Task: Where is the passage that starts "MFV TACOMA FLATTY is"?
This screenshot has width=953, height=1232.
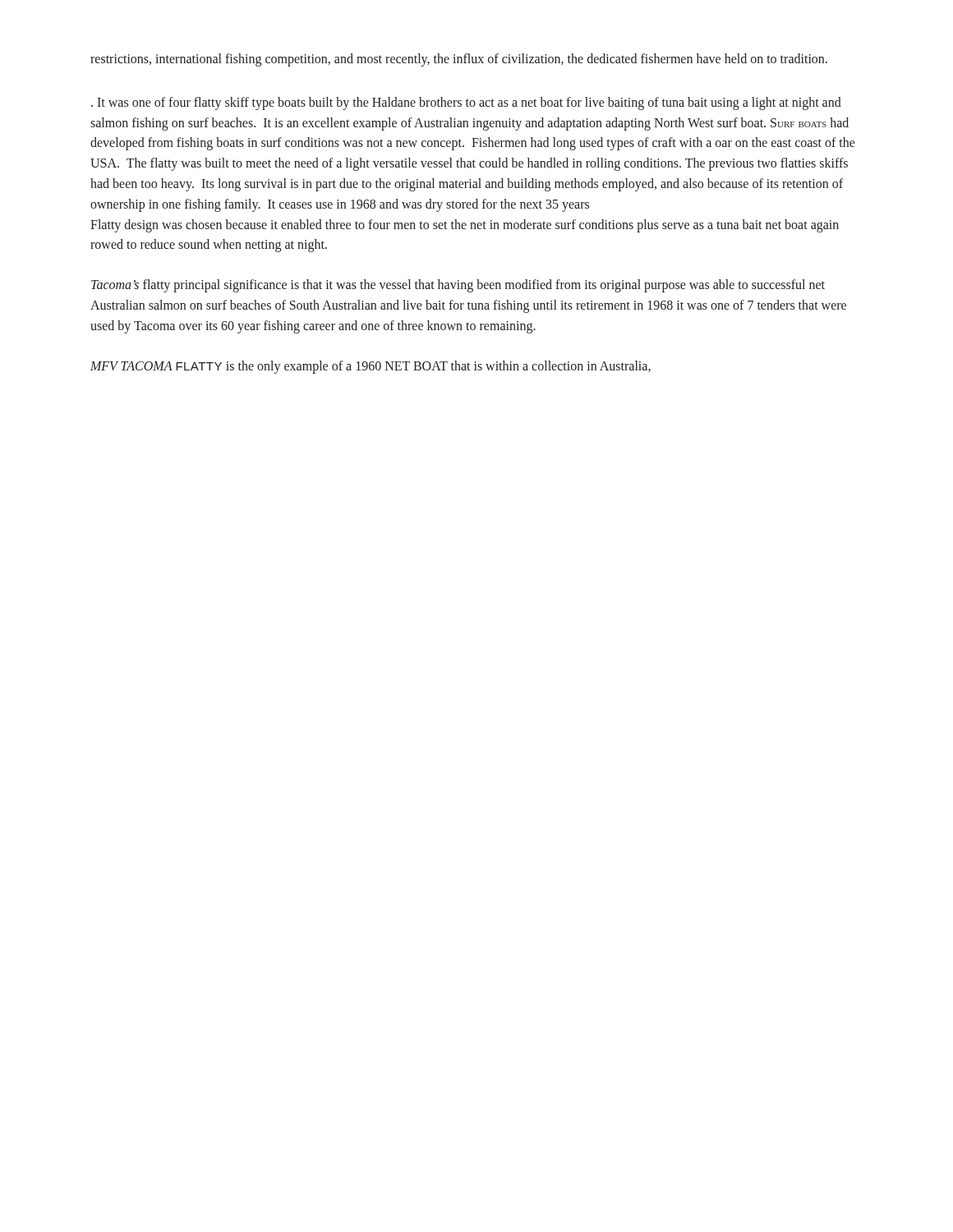Action: (371, 366)
